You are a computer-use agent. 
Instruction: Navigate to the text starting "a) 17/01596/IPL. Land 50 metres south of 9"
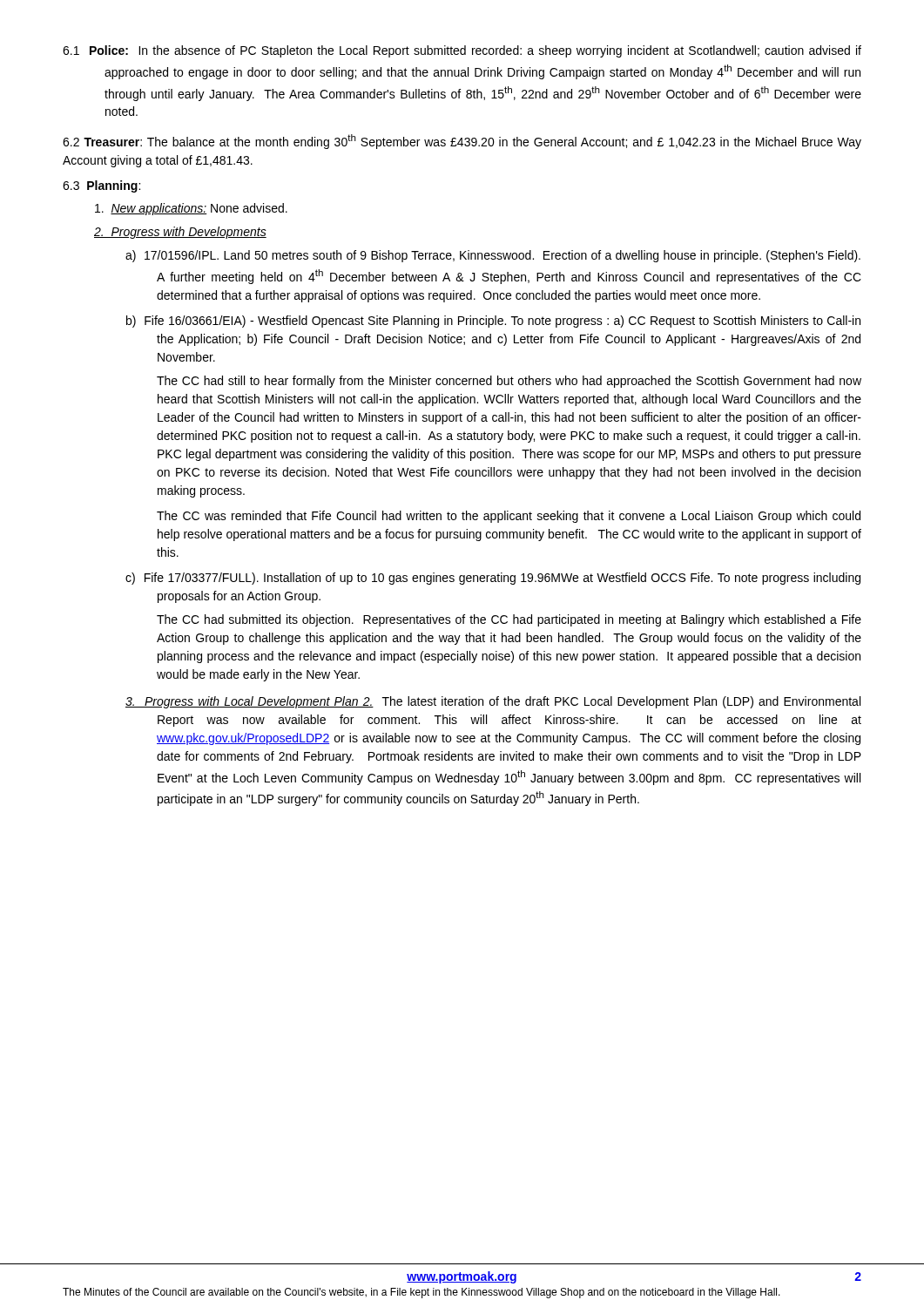coord(493,275)
